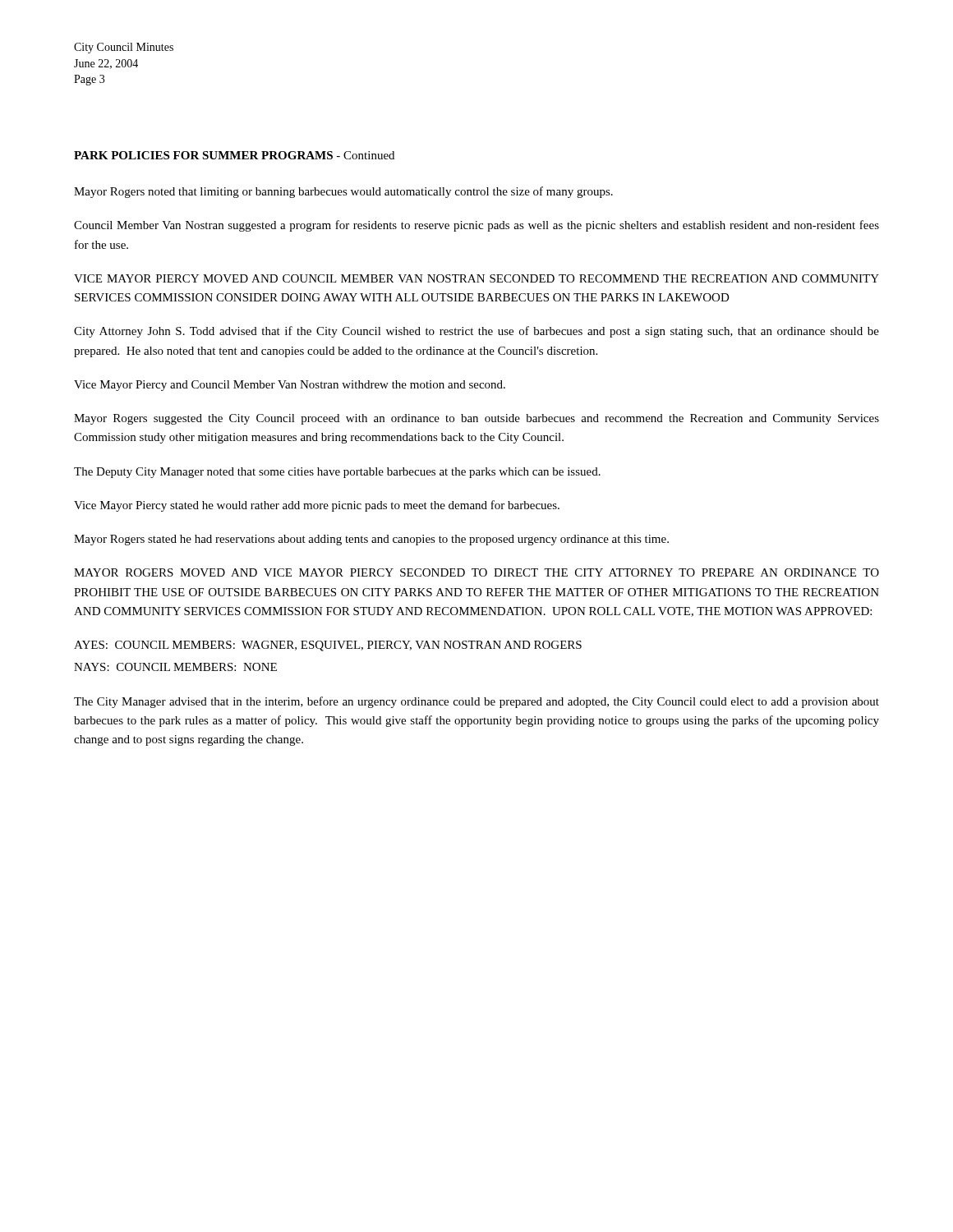Point to the block starting "The Deputy City Manager noted that some"
Image resolution: width=953 pixels, height=1232 pixels.
coord(337,471)
